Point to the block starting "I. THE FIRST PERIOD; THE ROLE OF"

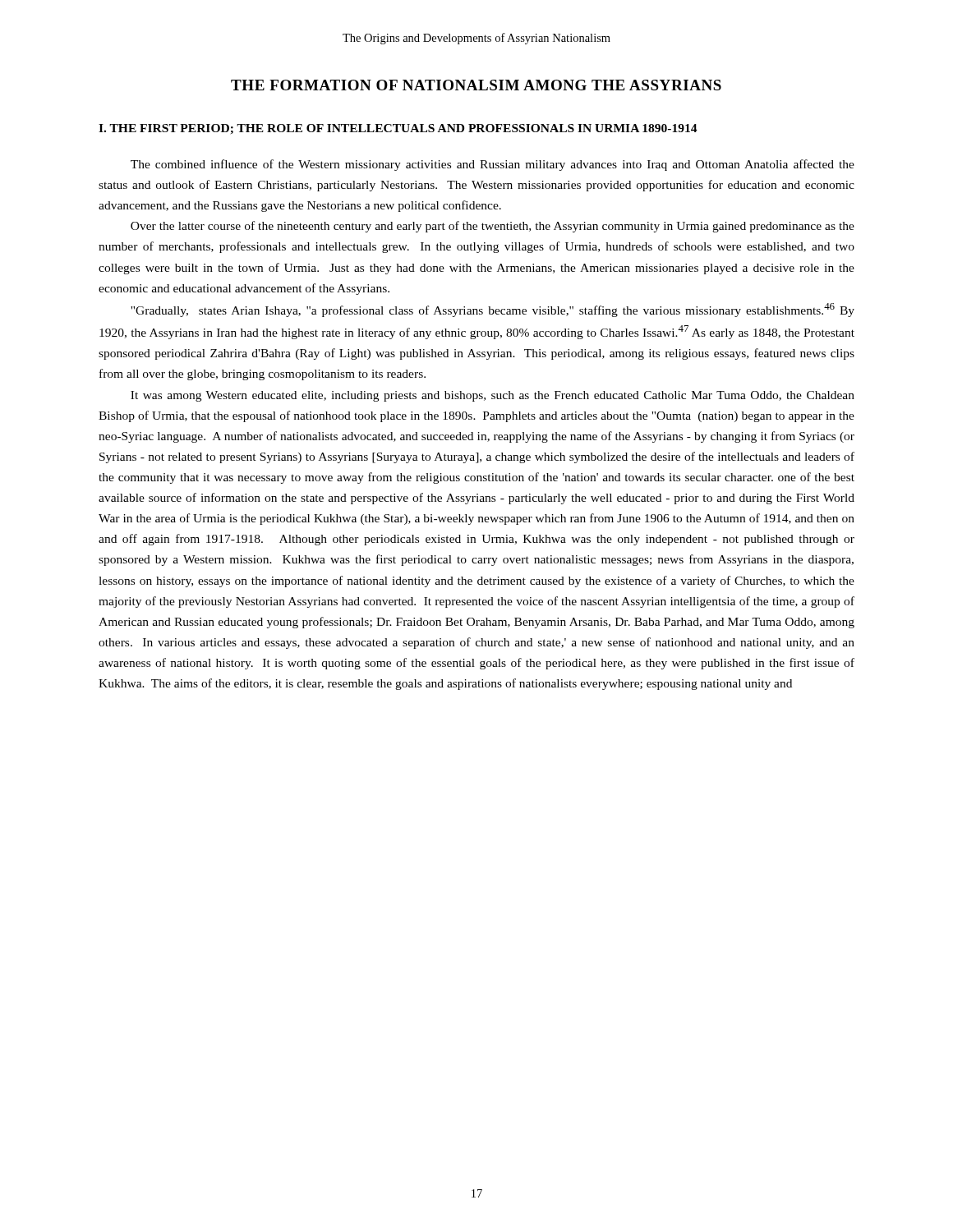(x=476, y=128)
